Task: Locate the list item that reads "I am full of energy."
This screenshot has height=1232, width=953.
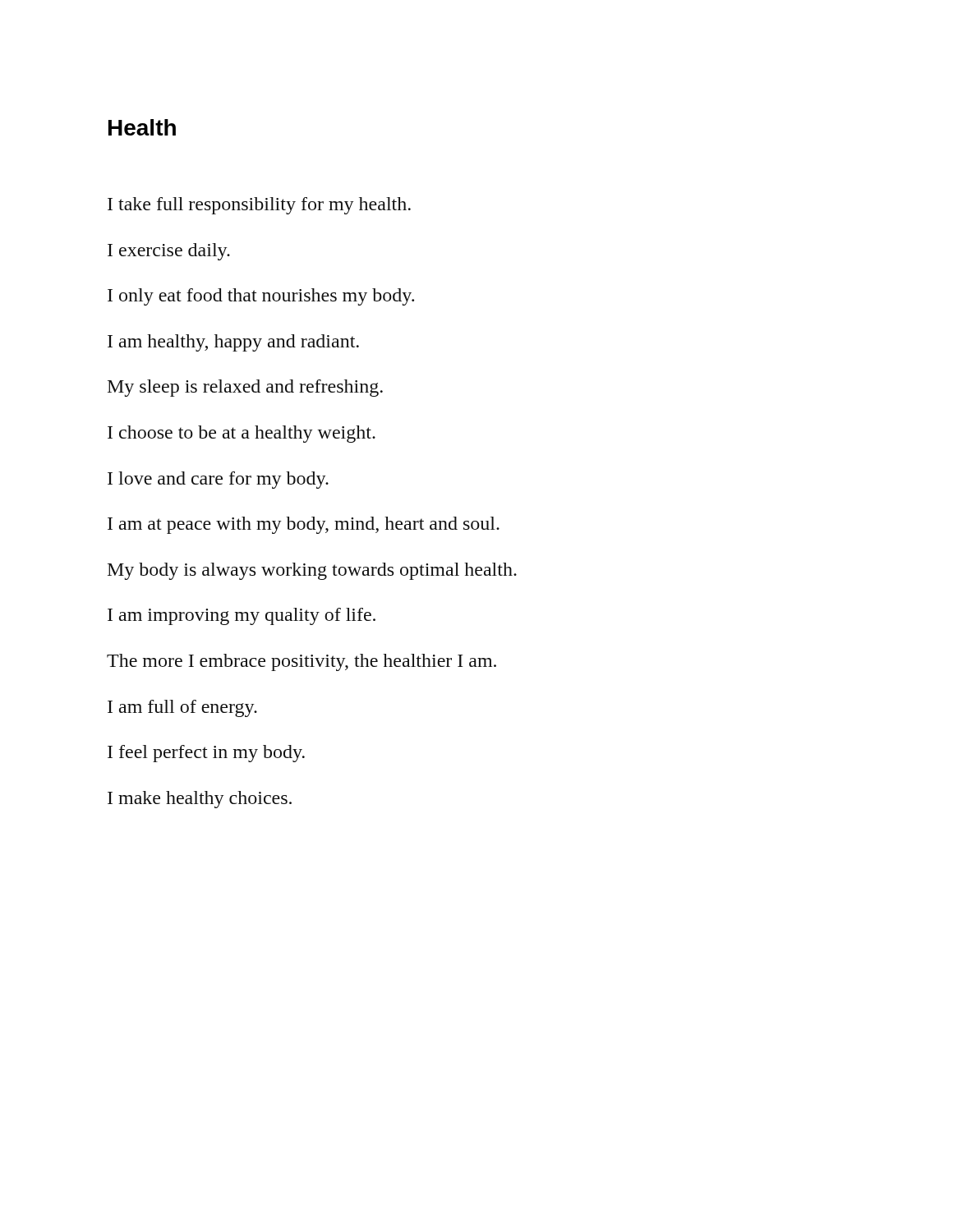Action: point(182,708)
